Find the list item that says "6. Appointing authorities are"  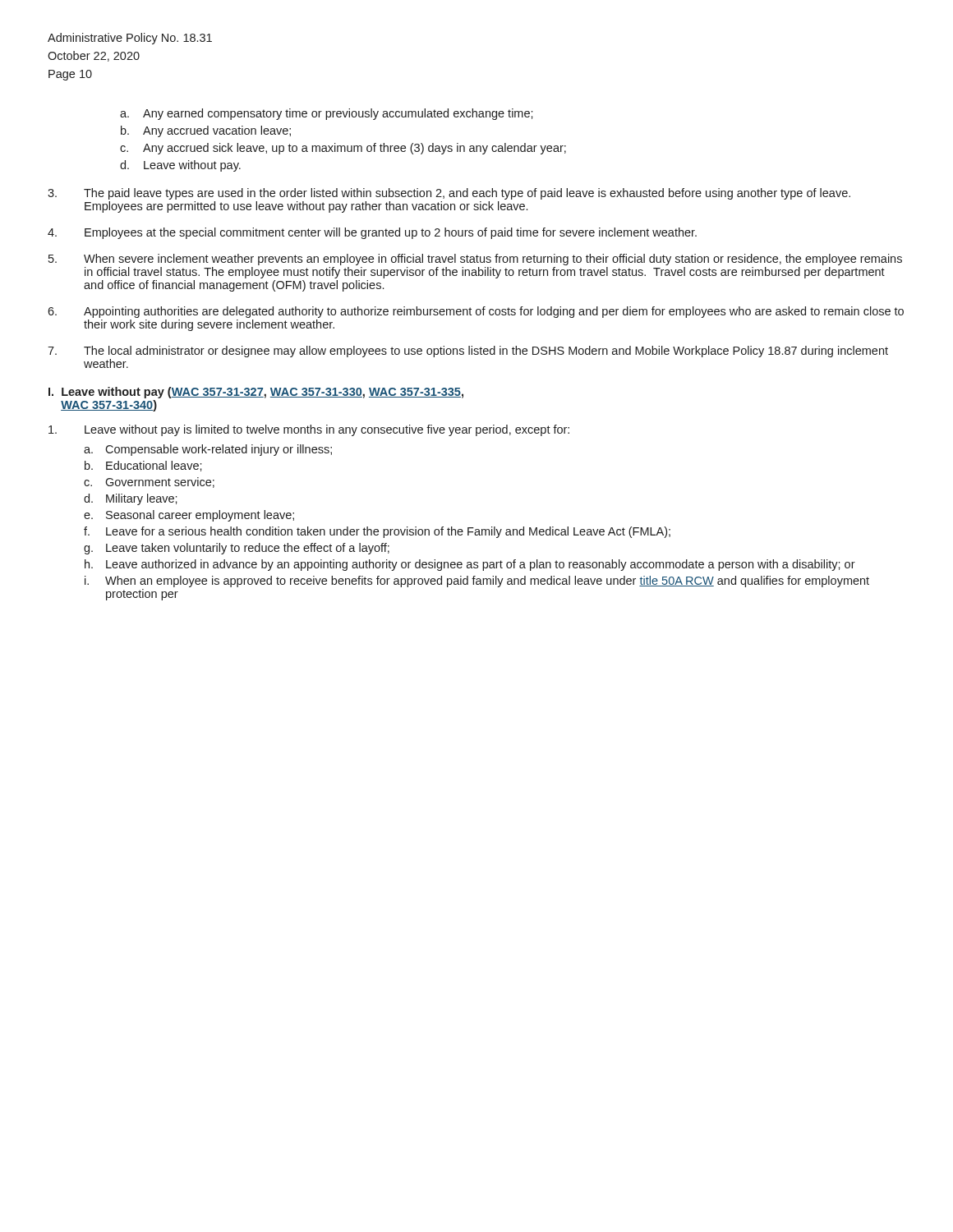coord(476,318)
